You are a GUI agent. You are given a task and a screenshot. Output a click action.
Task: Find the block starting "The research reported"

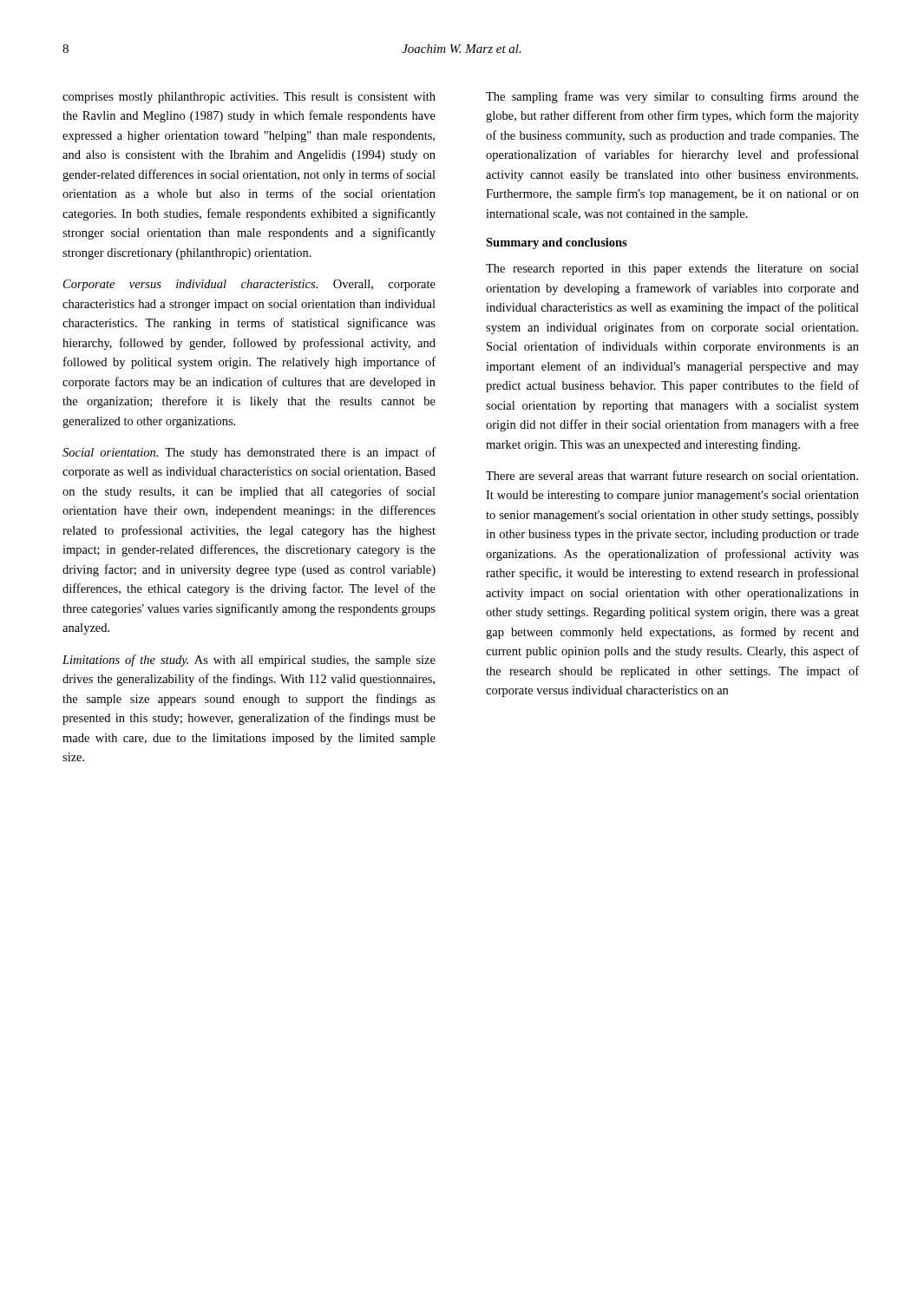coord(672,356)
